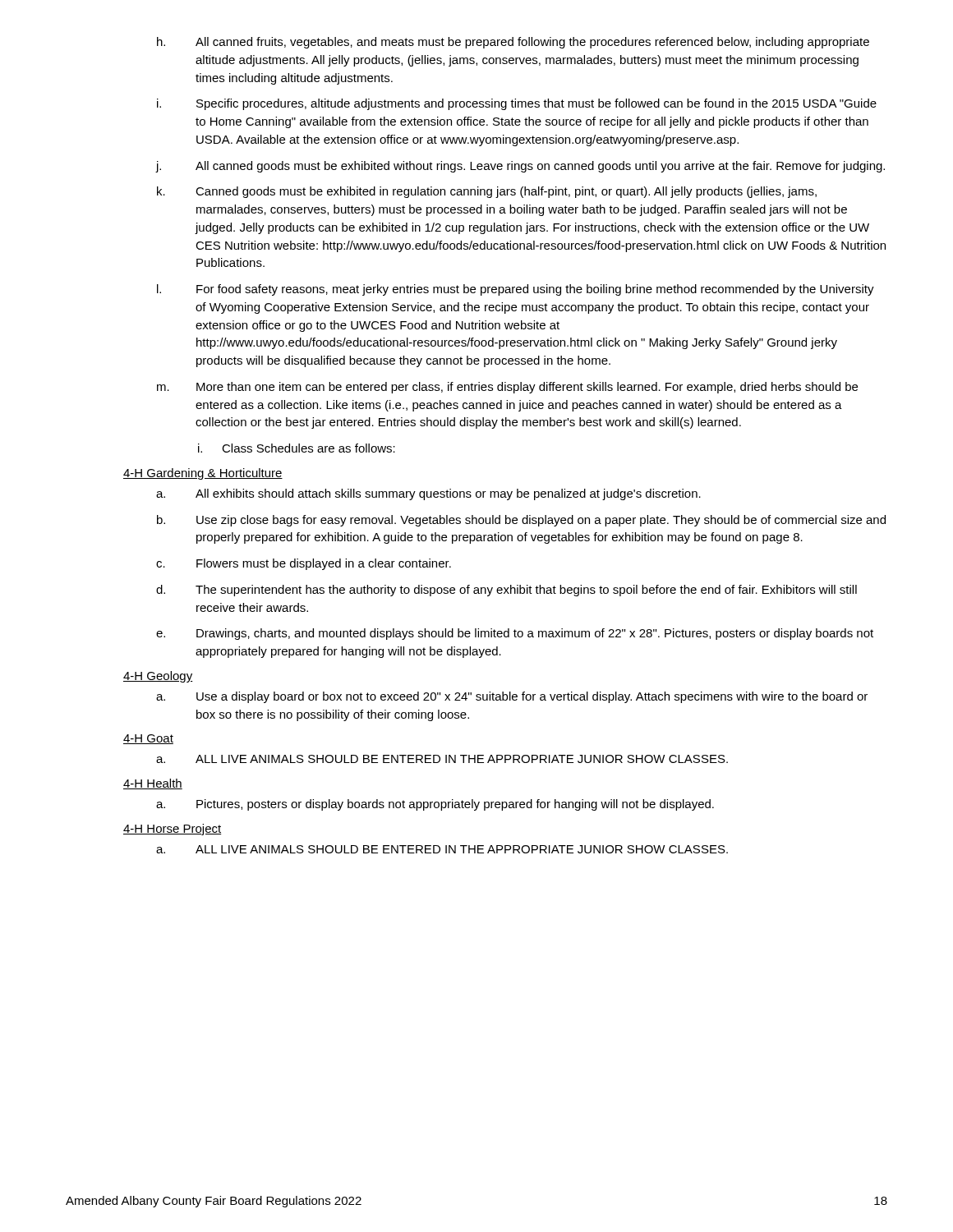953x1232 pixels.
Task: Locate the section header containing "4-H Horse Project"
Action: (x=172, y=828)
